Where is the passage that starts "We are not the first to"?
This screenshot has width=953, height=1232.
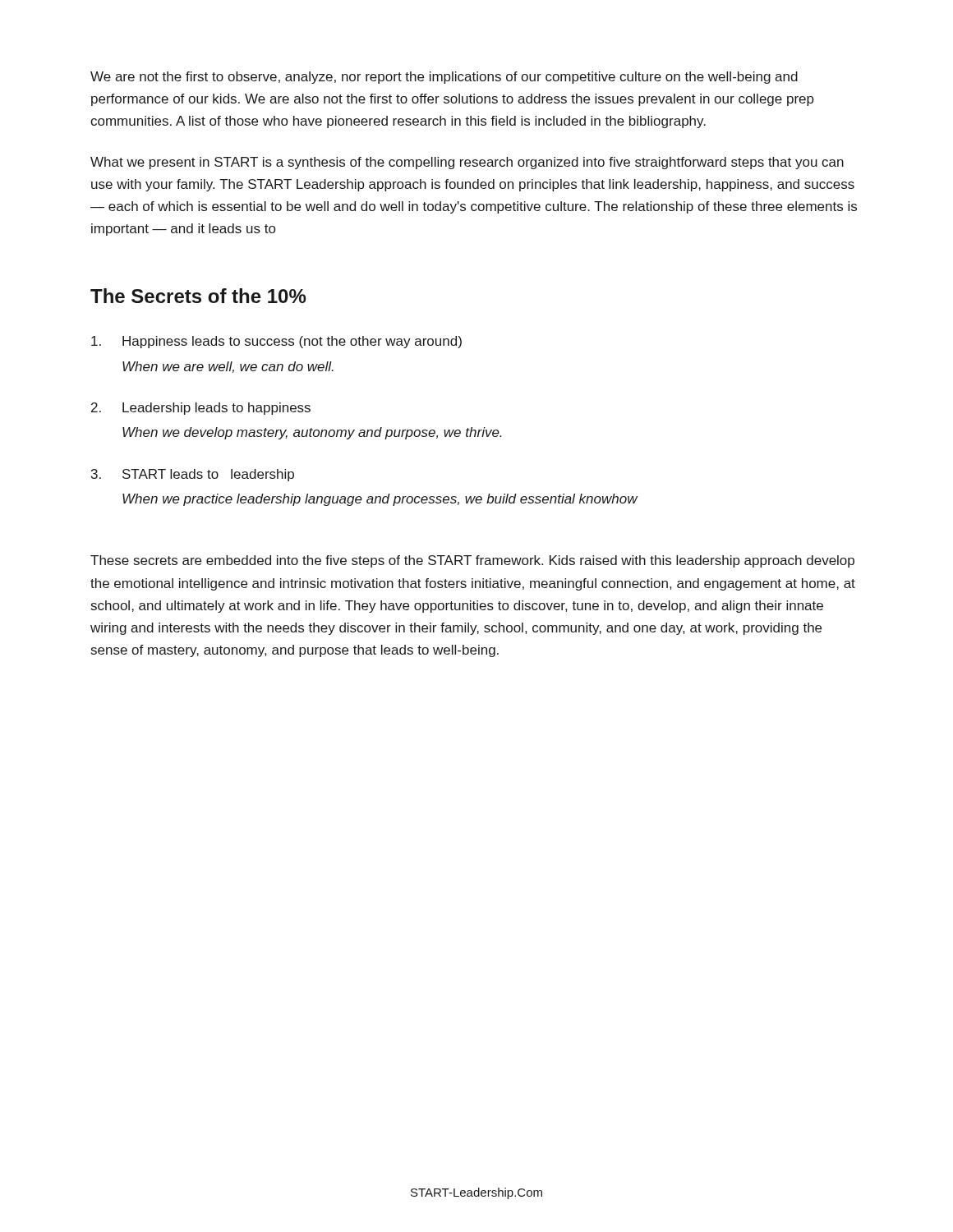(452, 99)
